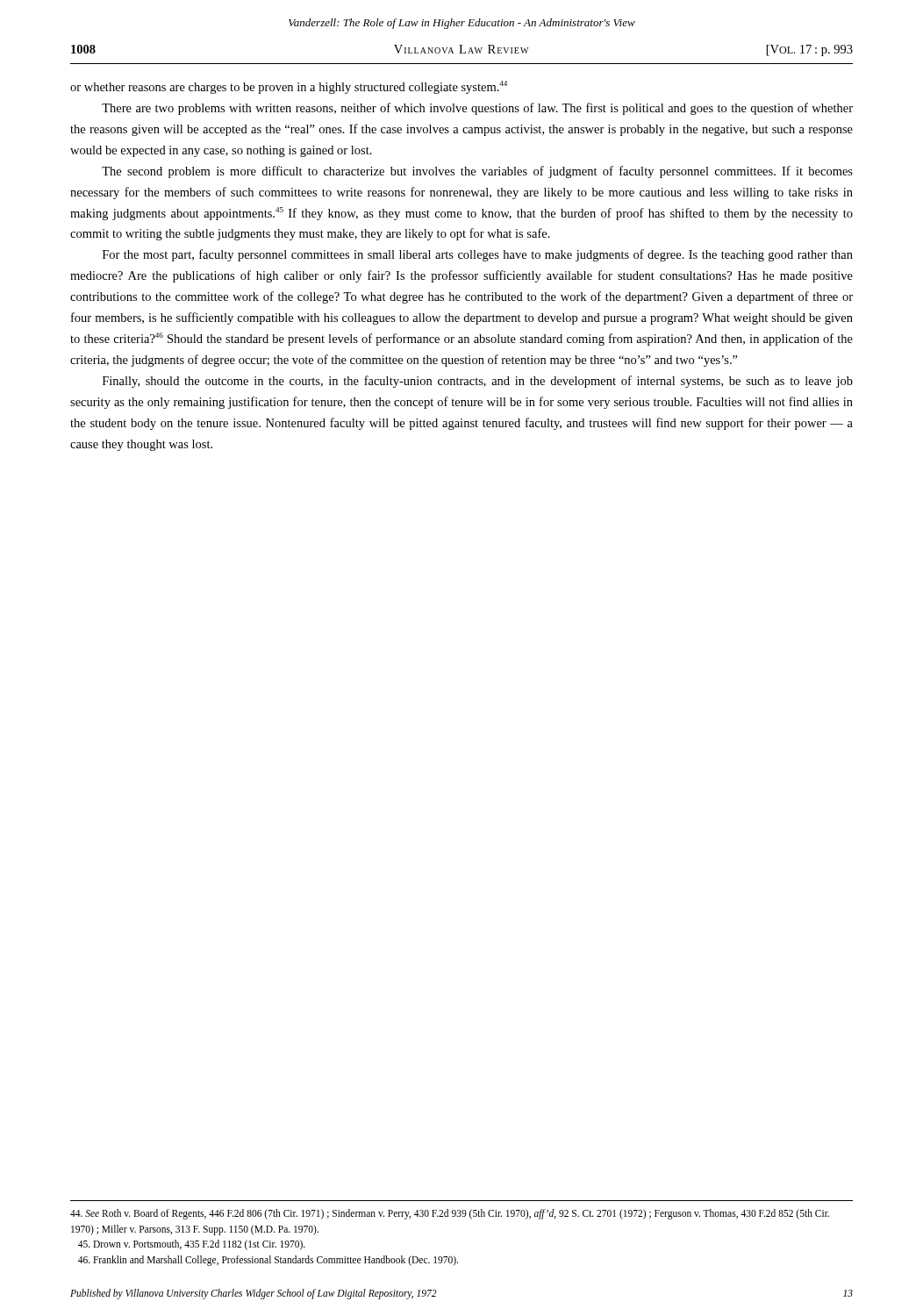
Task: Point to the text block starting "or whether reasons are charges"
Action: (462, 266)
